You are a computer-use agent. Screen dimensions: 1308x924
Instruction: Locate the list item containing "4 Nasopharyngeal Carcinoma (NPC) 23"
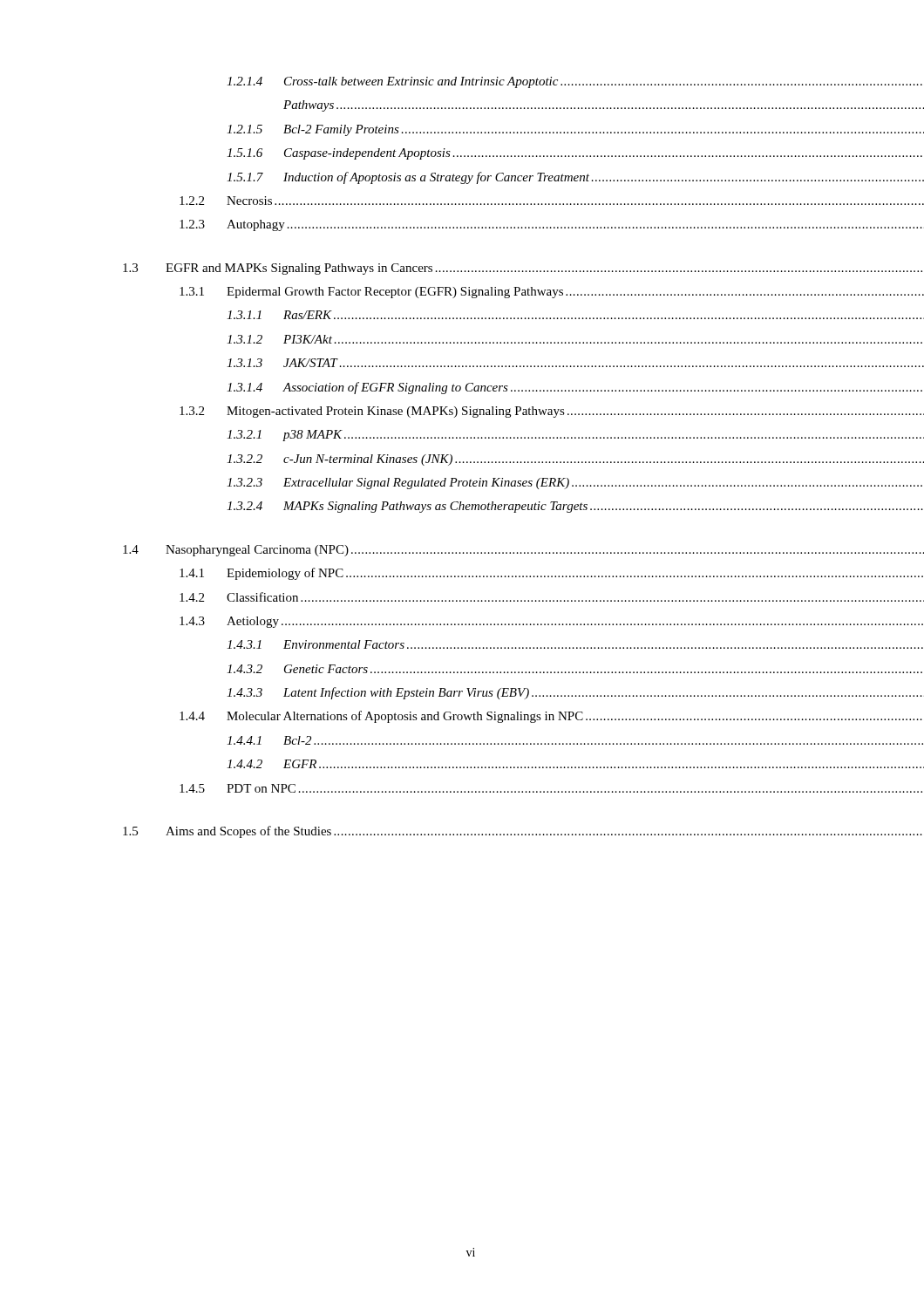[x=471, y=550]
